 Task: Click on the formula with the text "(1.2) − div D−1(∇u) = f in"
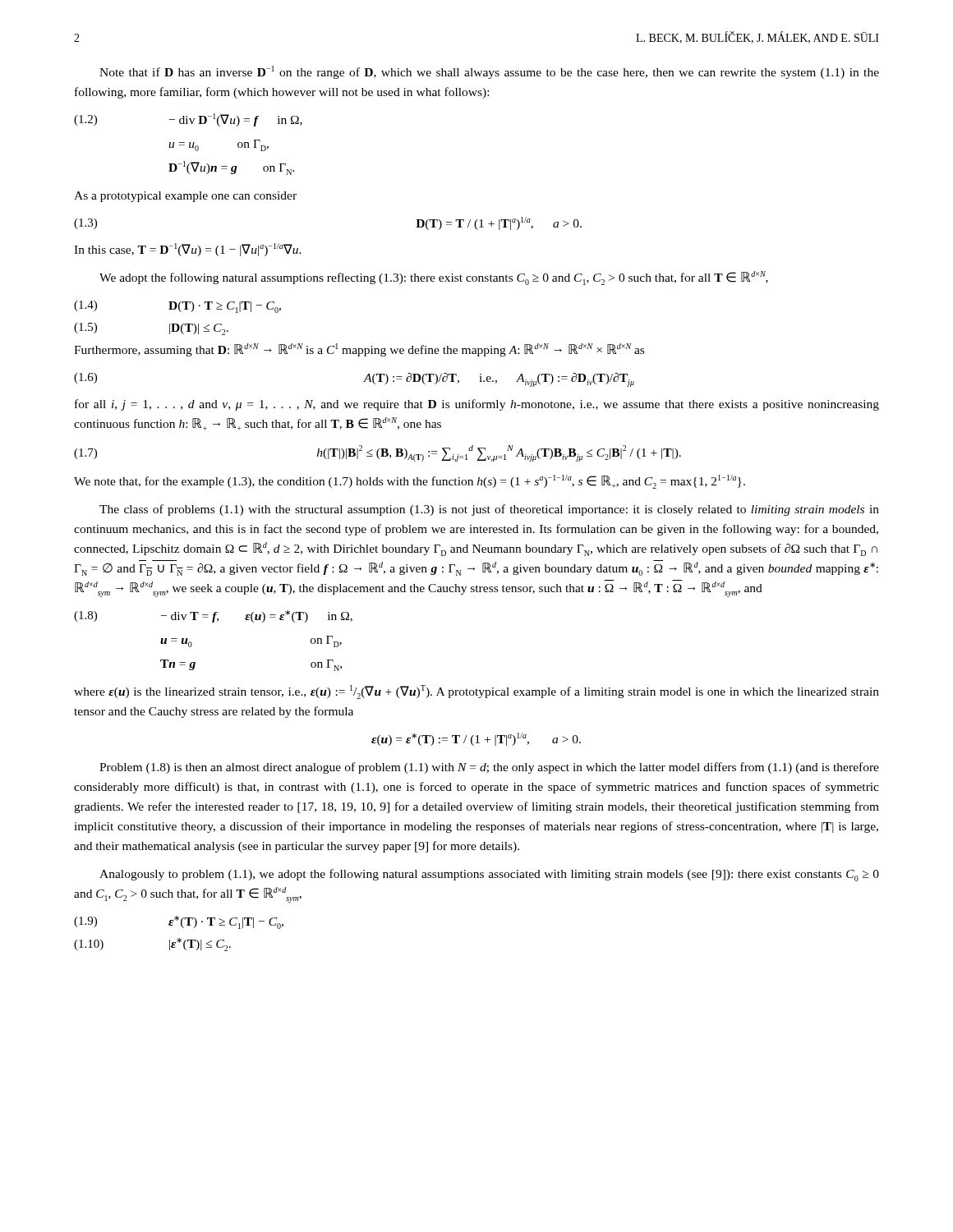coord(188,120)
